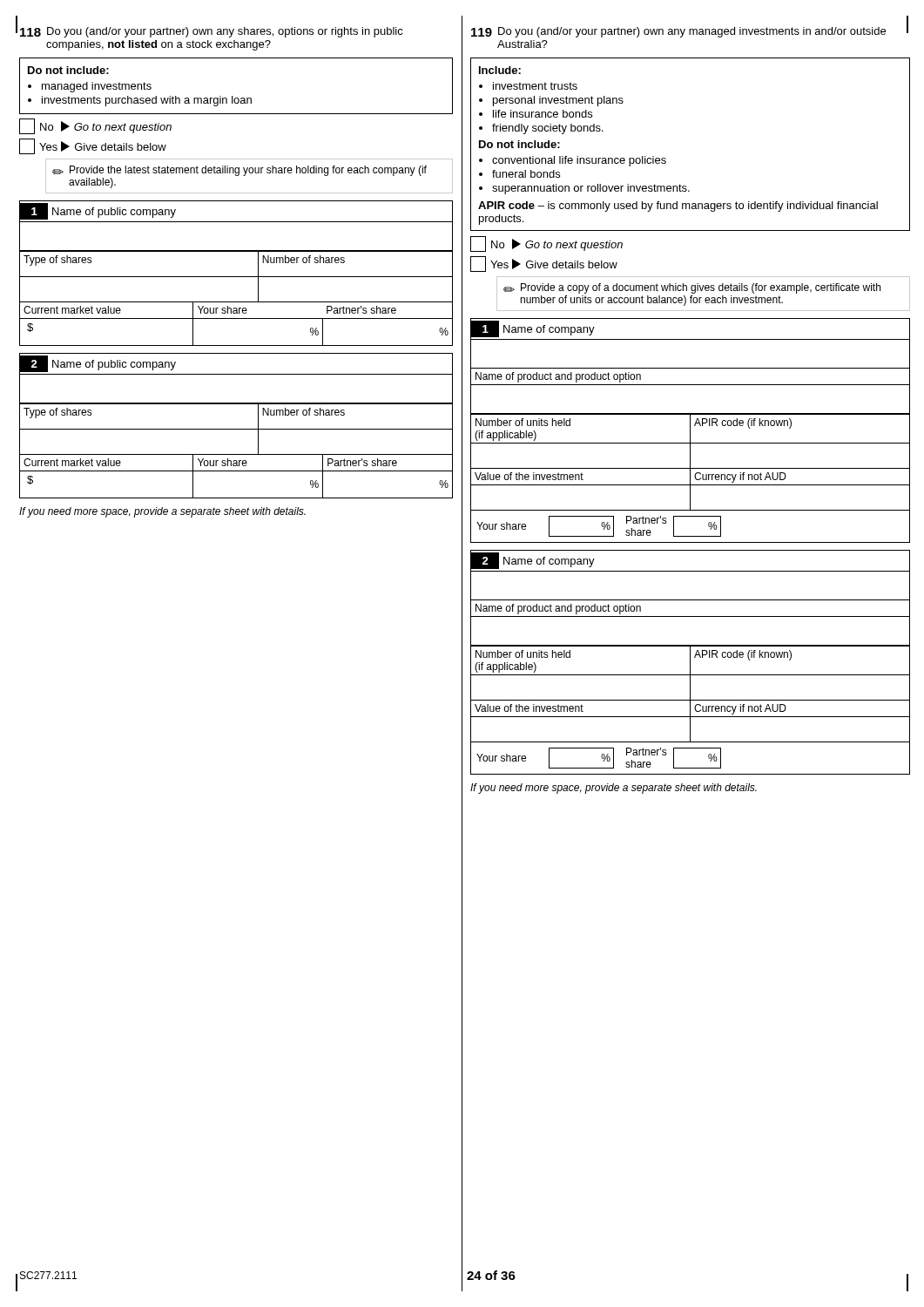This screenshot has width=924, height=1307.
Task: Find the text block containing "✏ Provide the latest statement detailing your"
Action: tap(249, 176)
